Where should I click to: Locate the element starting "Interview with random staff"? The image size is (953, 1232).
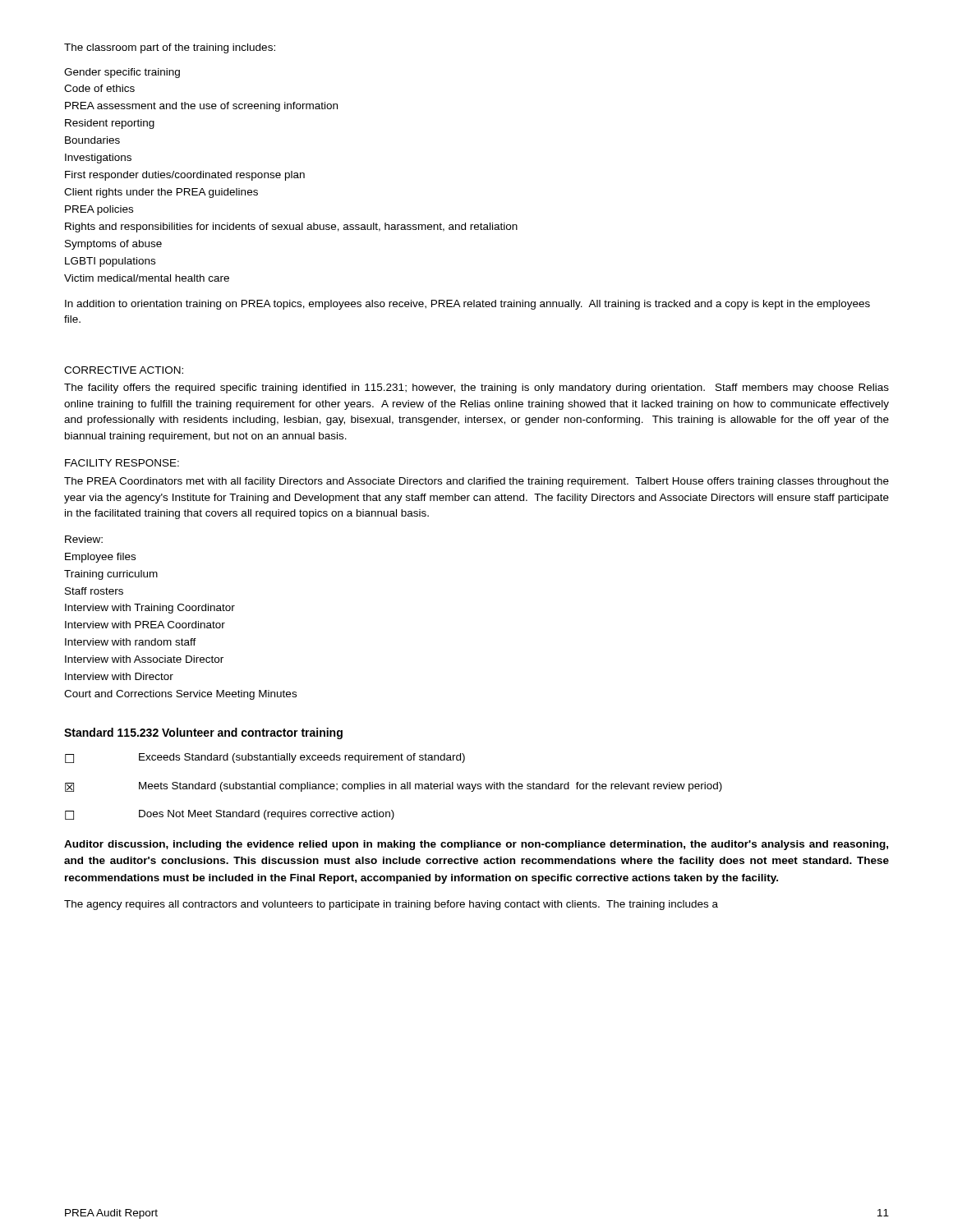pyautogui.click(x=130, y=642)
